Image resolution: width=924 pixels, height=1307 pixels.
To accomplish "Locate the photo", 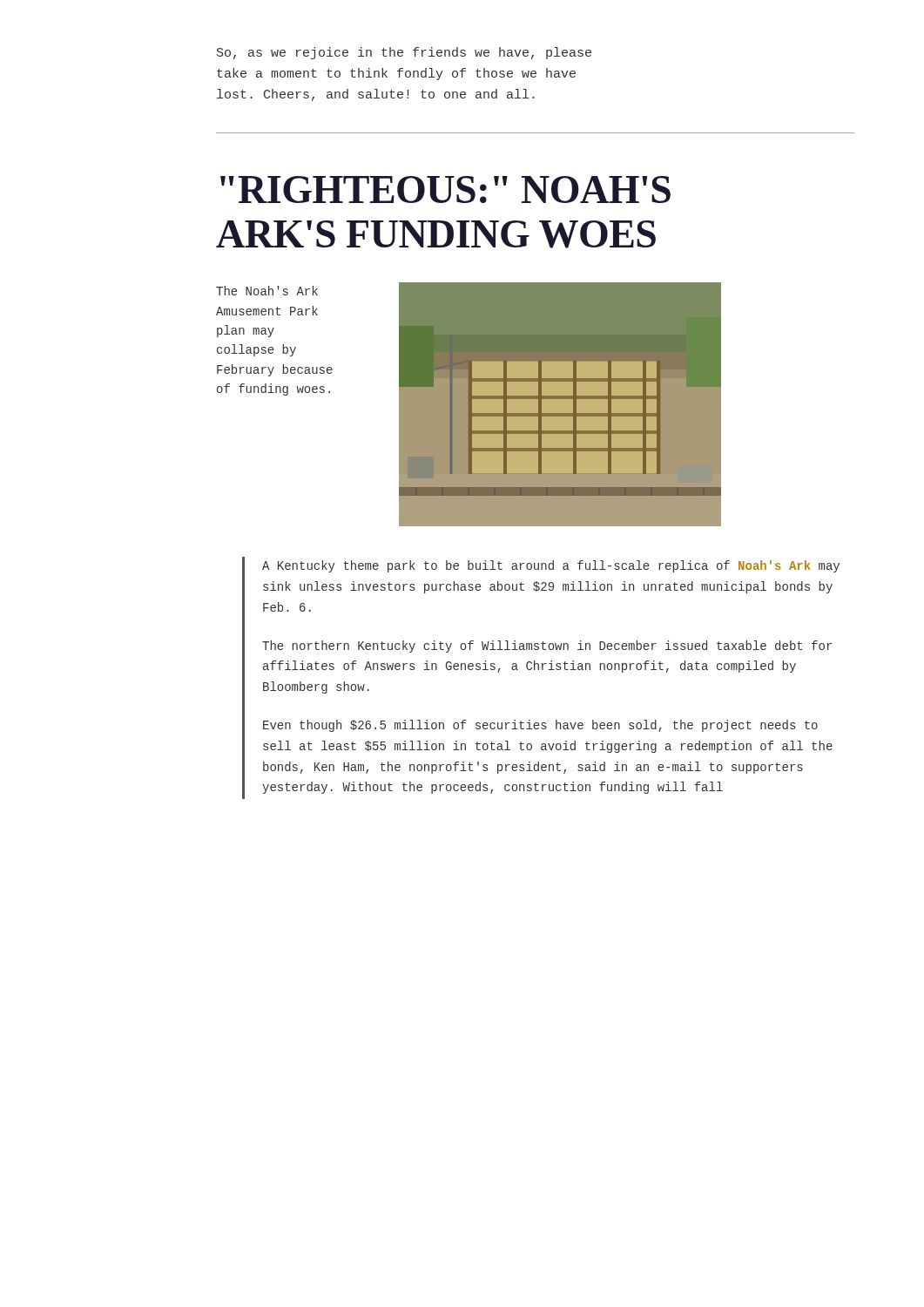I will pos(627,407).
